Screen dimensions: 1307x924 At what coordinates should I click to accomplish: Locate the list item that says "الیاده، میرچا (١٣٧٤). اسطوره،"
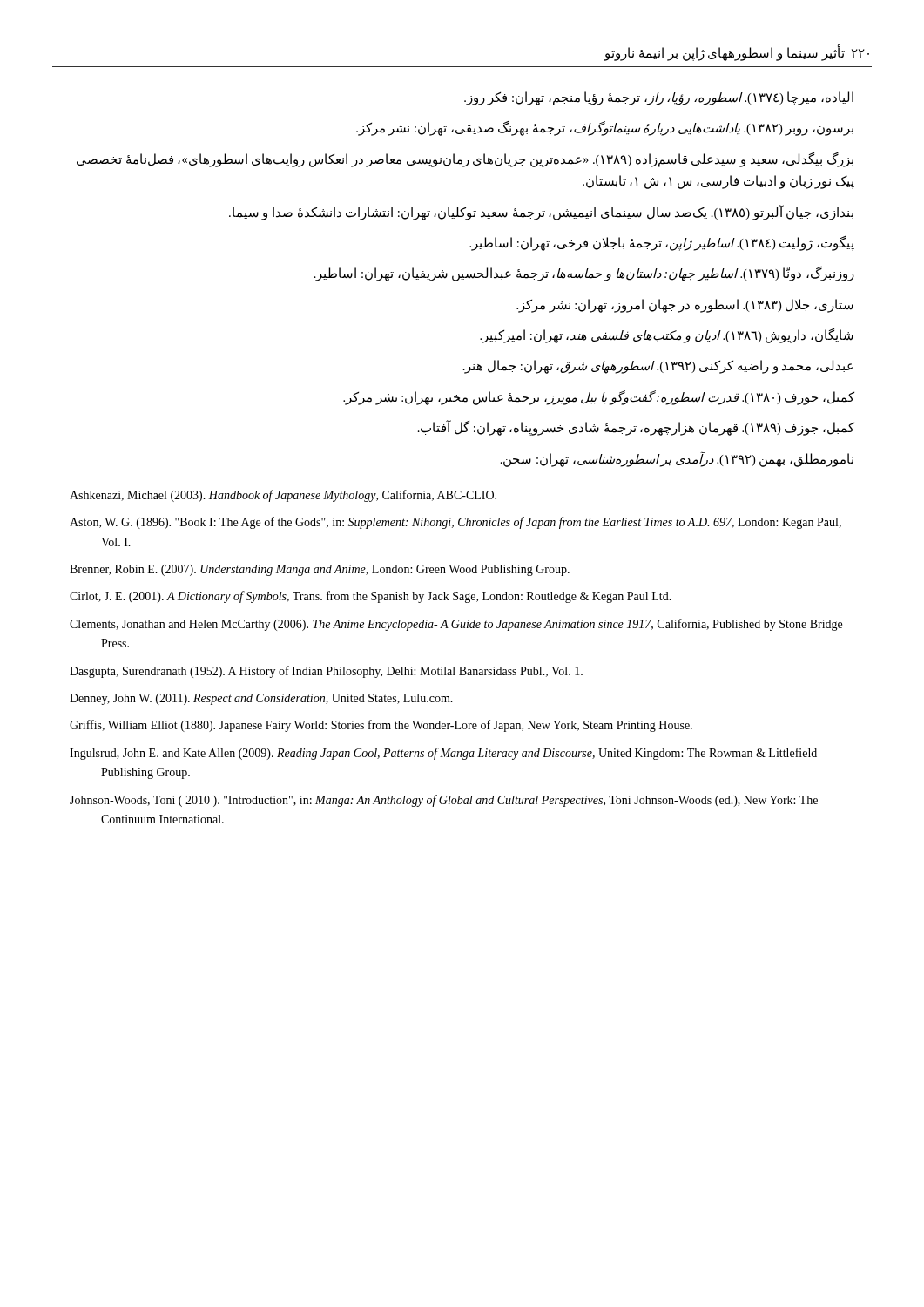point(659,98)
